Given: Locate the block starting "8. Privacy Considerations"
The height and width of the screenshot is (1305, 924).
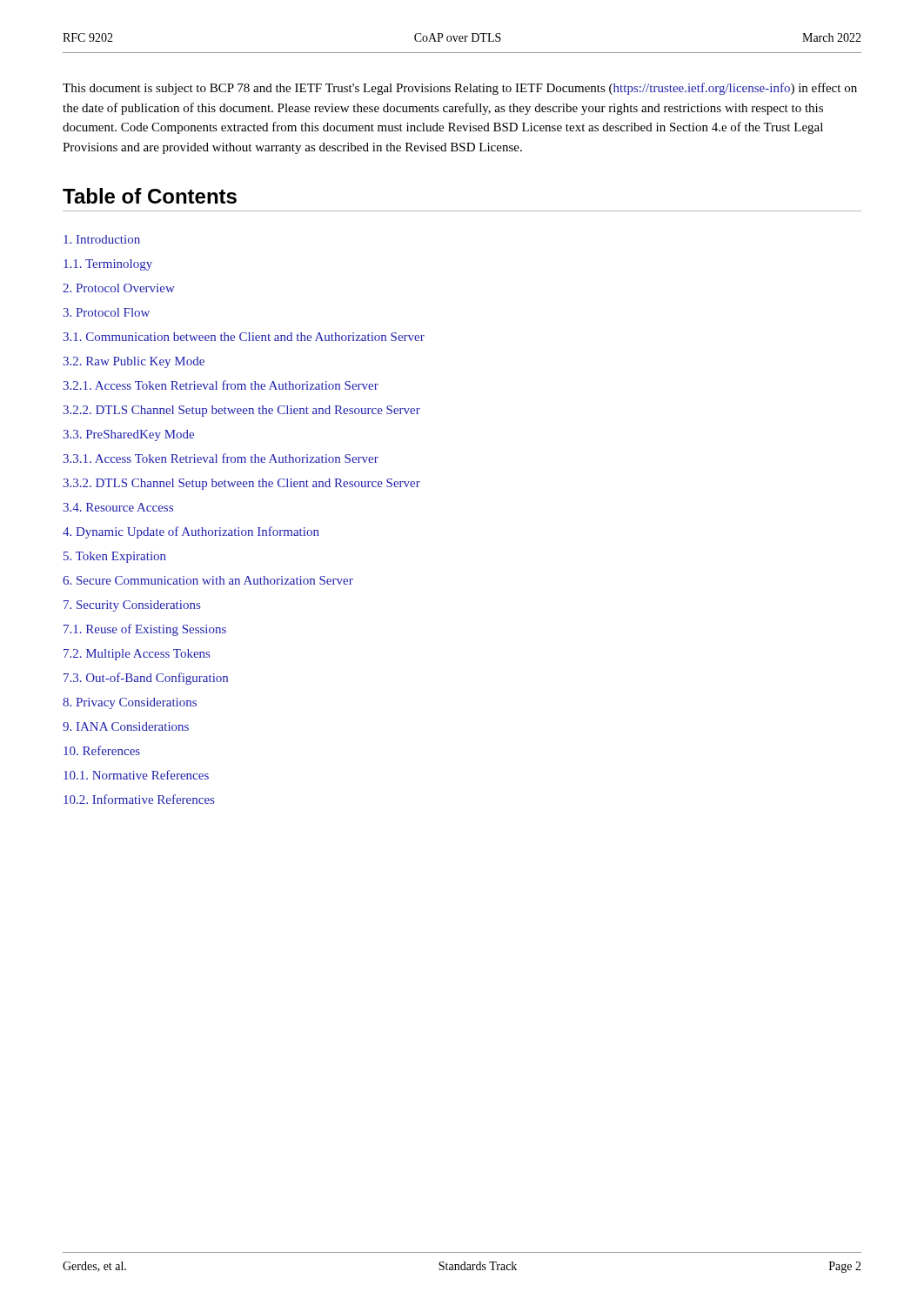Looking at the screenshot, I should pos(130,702).
